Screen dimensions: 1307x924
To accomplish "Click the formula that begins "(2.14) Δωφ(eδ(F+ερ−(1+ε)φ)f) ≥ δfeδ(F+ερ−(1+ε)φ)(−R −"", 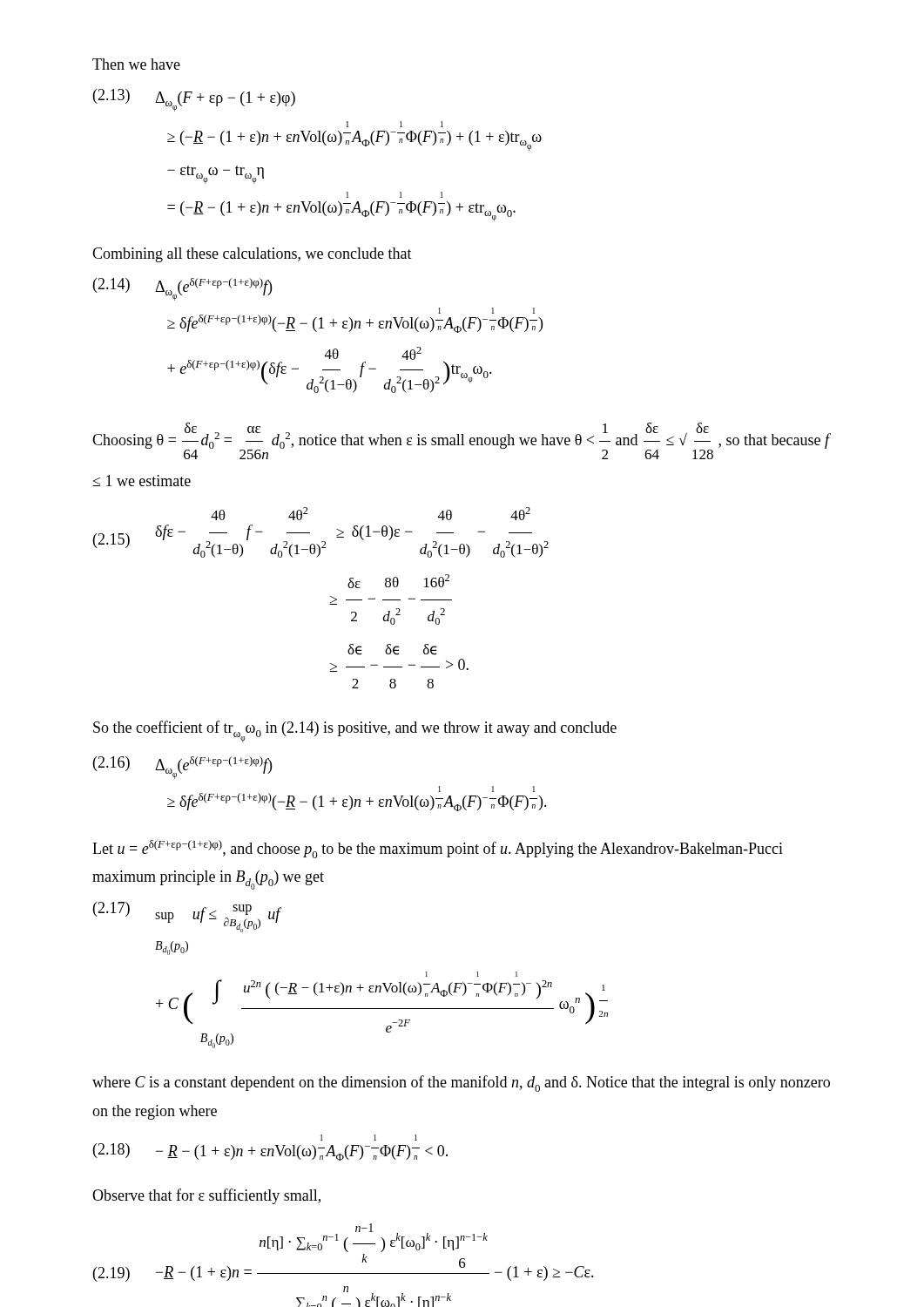I will click(462, 336).
